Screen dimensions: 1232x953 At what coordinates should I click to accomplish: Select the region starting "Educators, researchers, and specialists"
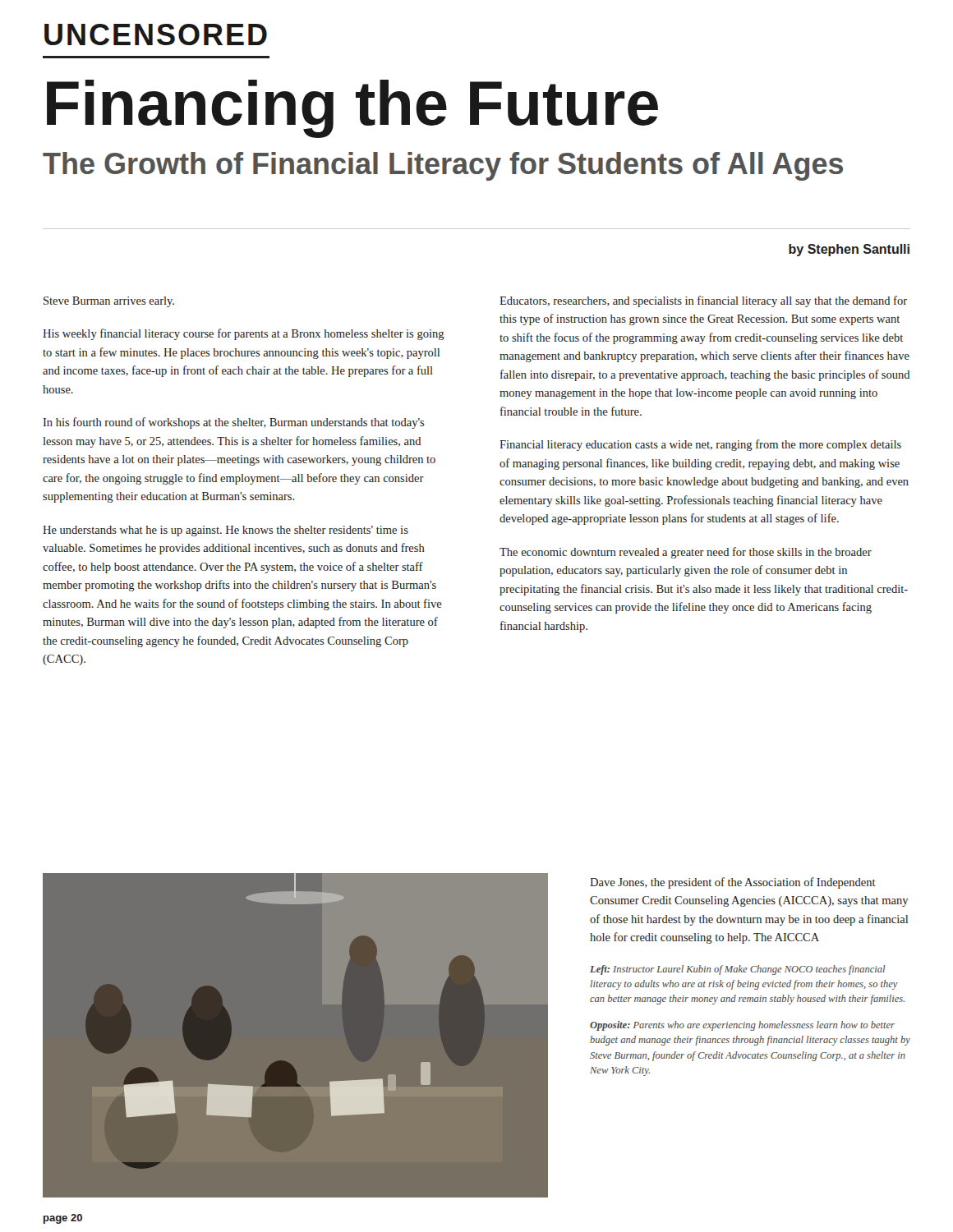tap(705, 356)
